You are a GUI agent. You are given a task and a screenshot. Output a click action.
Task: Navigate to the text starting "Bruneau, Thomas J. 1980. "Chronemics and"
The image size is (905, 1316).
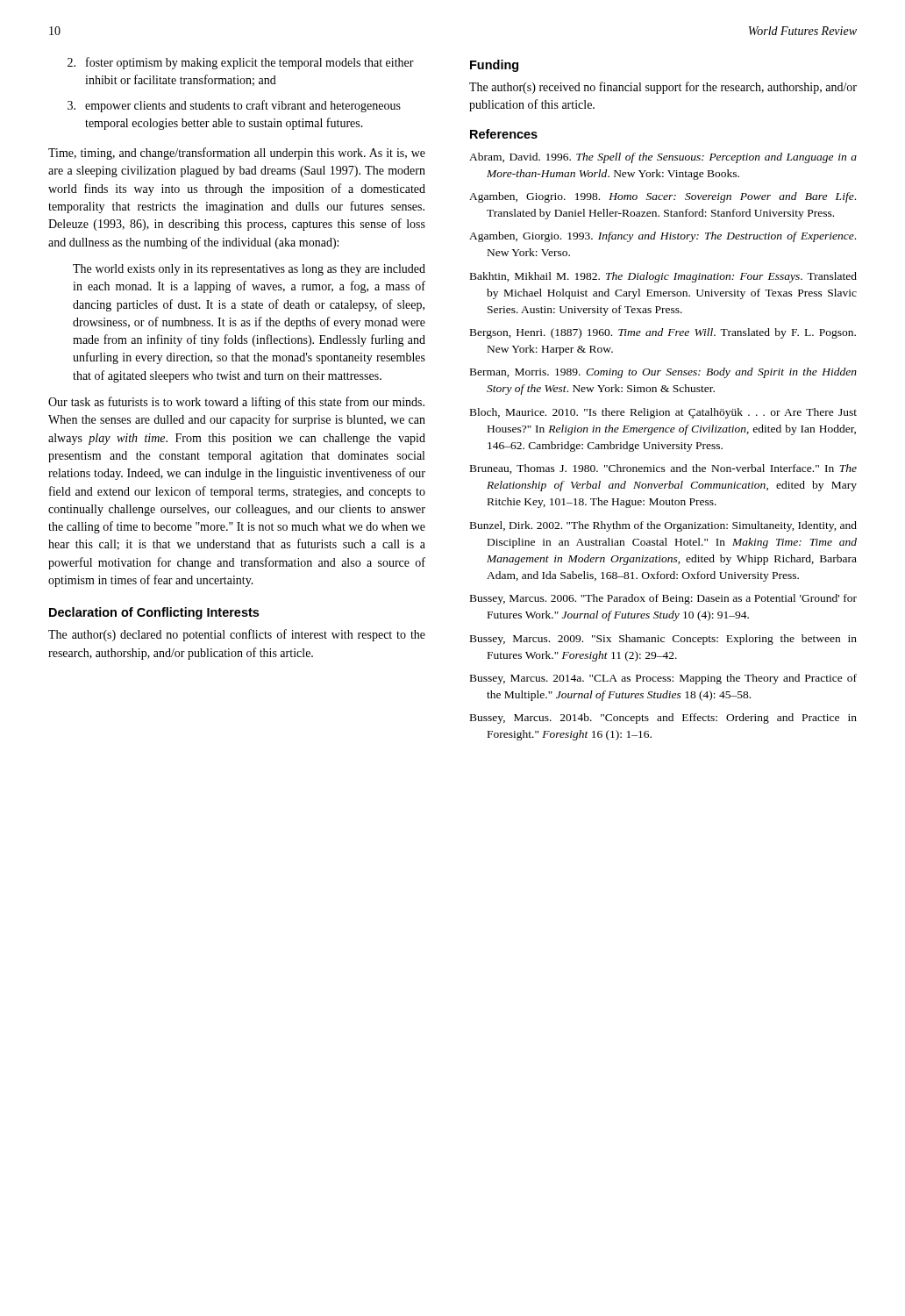[663, 485]
